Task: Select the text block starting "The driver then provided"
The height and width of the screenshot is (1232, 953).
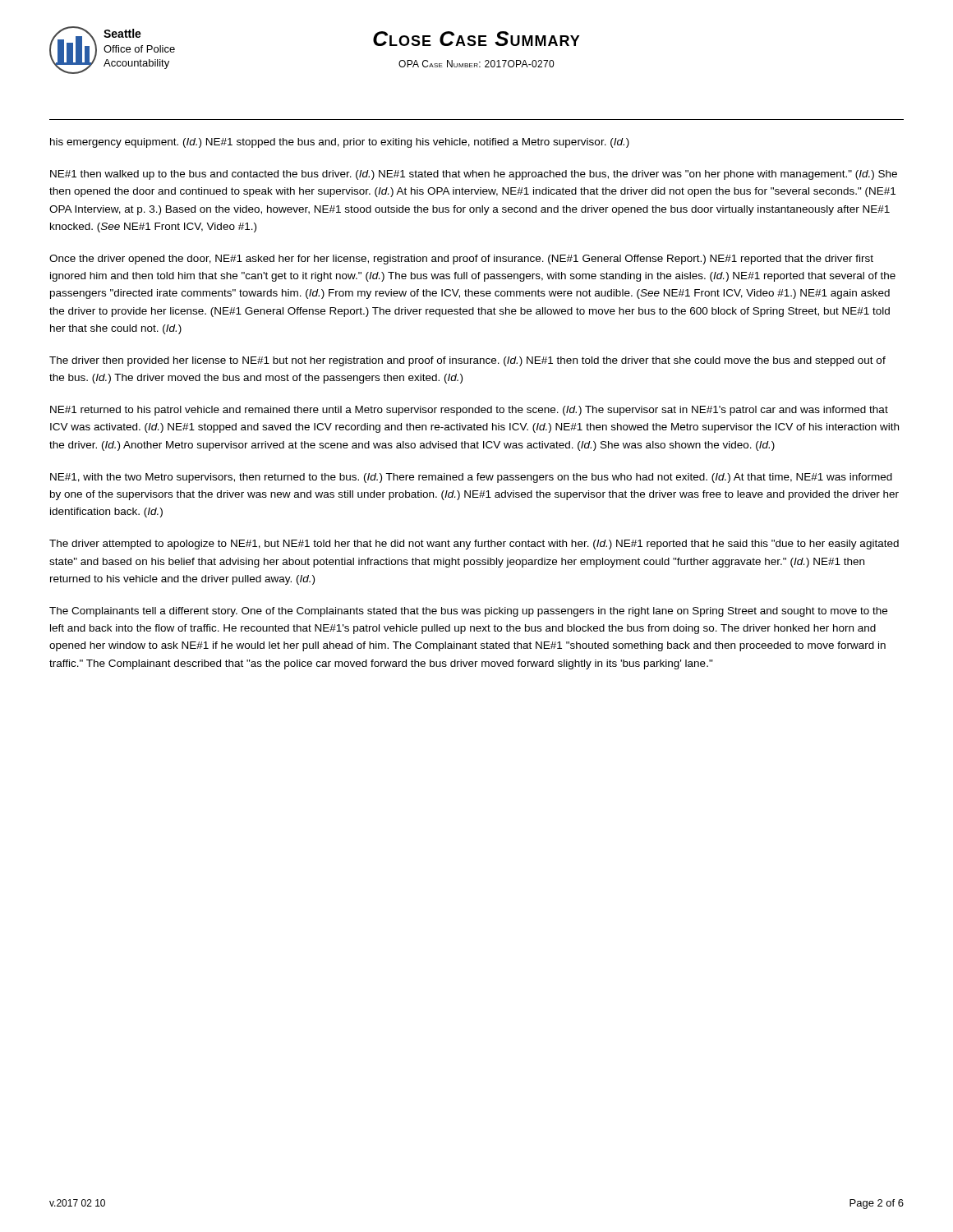Action: click(467, 369)
